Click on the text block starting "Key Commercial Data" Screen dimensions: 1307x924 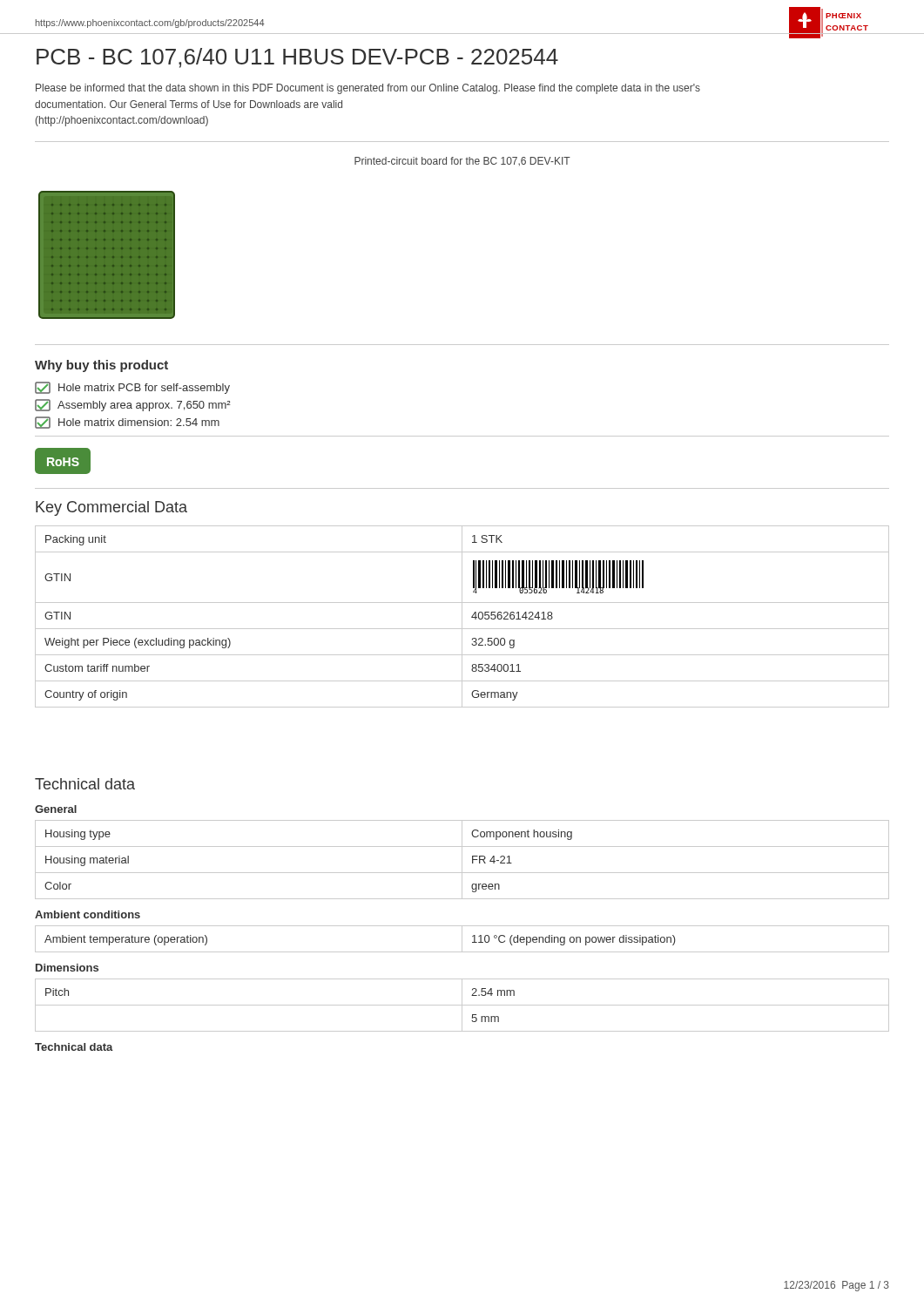pos(111,507)
